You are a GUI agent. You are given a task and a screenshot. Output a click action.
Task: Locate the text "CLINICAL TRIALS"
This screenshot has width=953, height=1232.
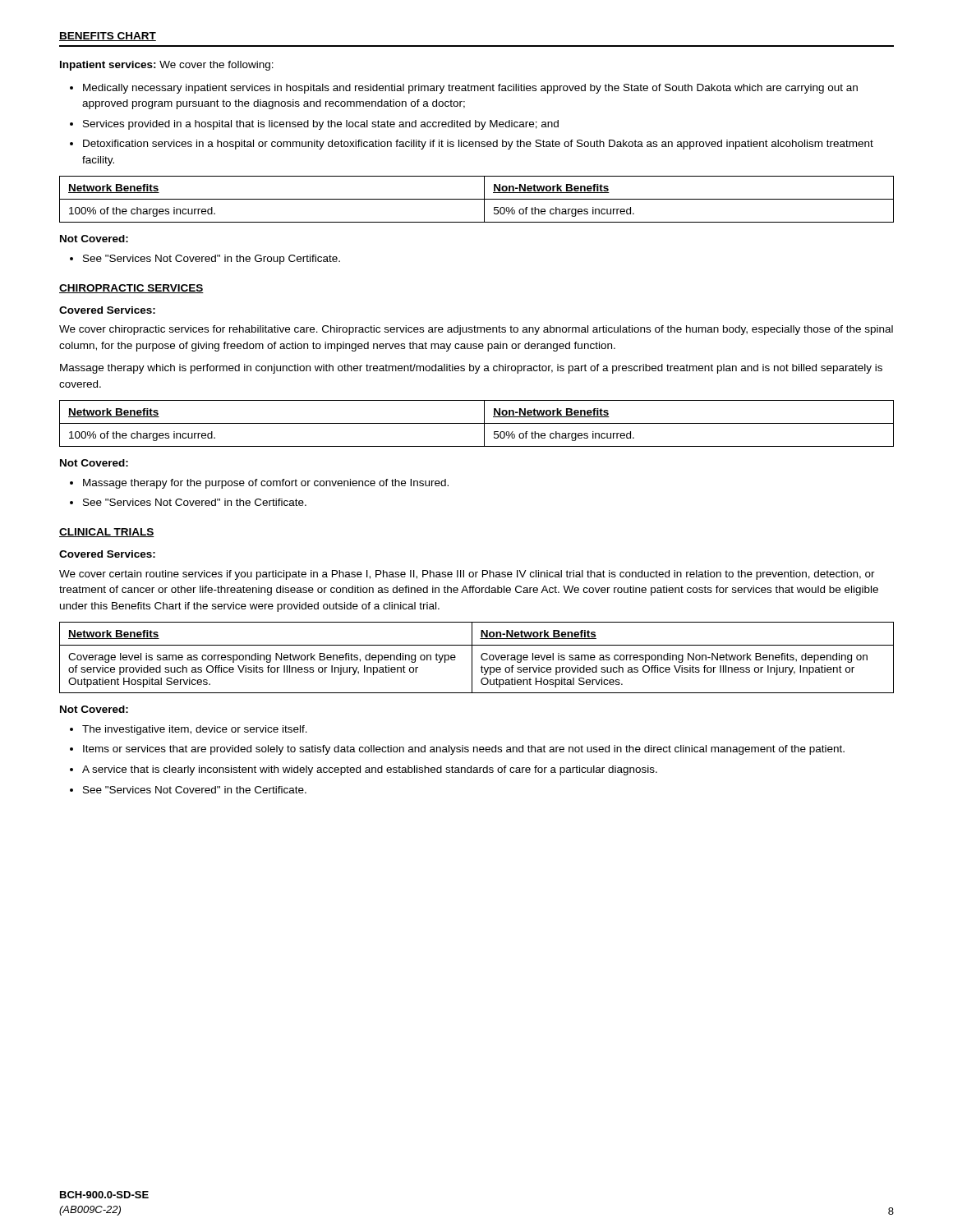tap(107, 533)
